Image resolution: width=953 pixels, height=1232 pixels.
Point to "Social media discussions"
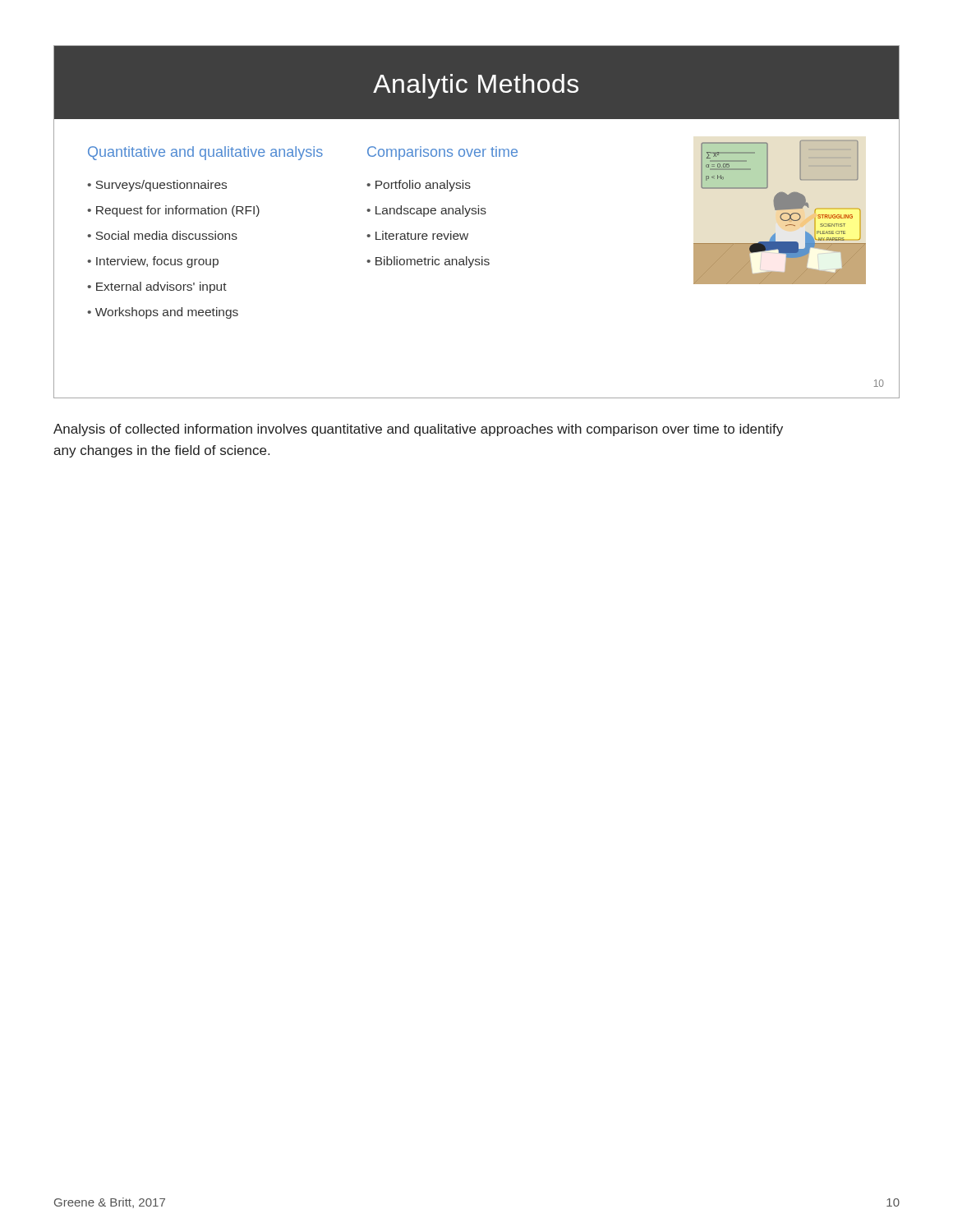click(166, 235)
